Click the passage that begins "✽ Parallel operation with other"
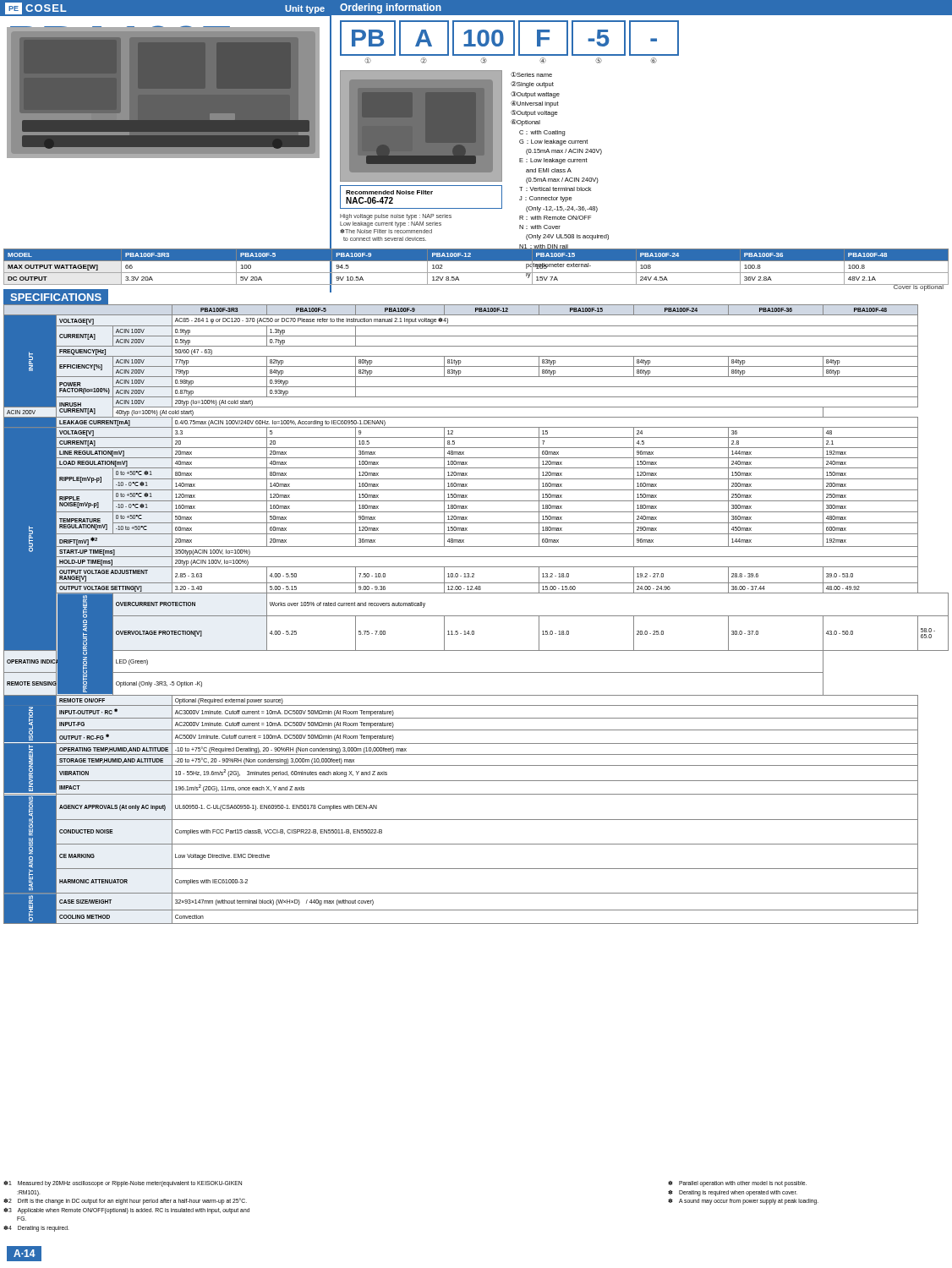 pyautogui.click(x=807, y=1193)
